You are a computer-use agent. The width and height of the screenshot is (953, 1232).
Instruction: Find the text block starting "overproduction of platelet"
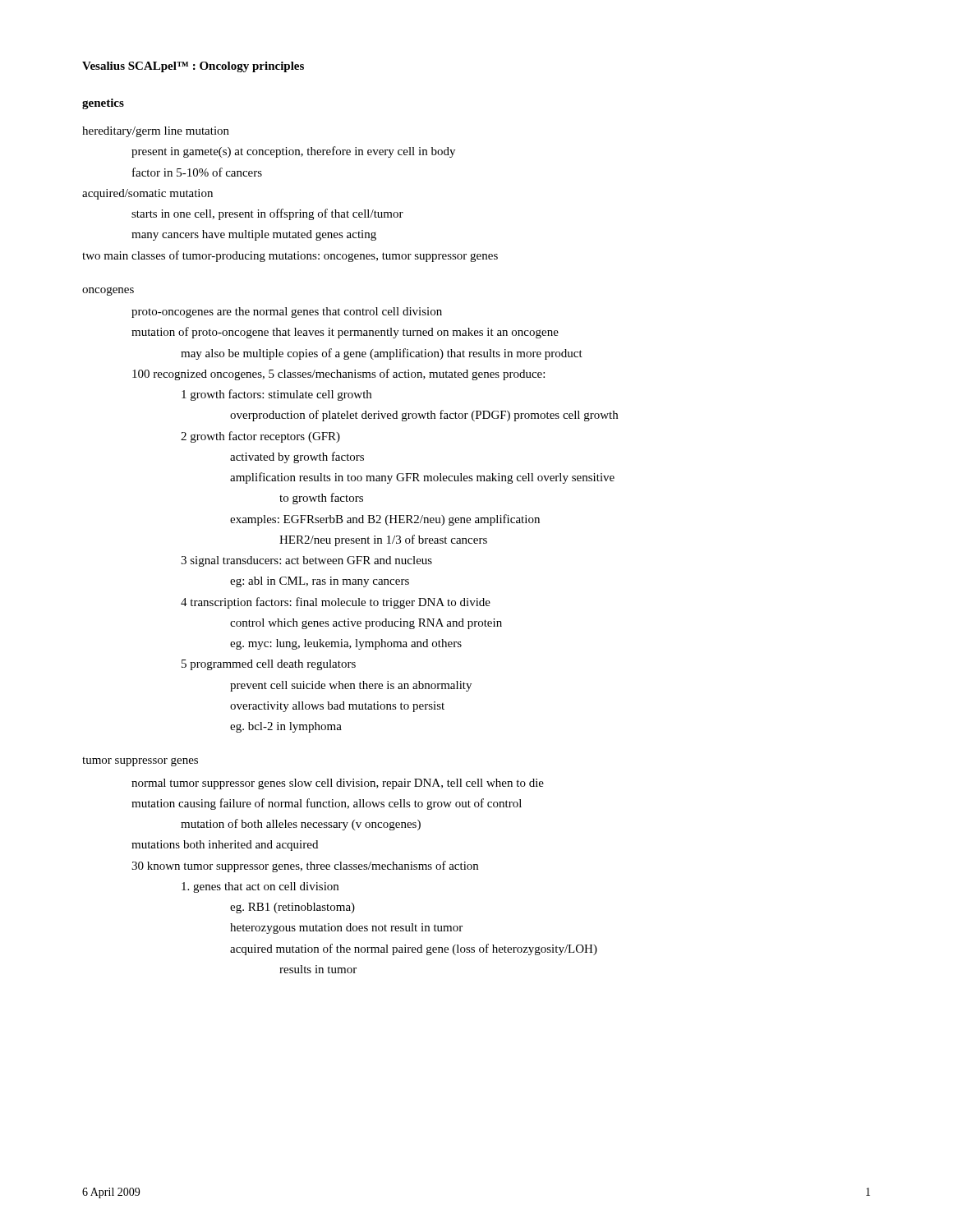click(x=424, y=415)
